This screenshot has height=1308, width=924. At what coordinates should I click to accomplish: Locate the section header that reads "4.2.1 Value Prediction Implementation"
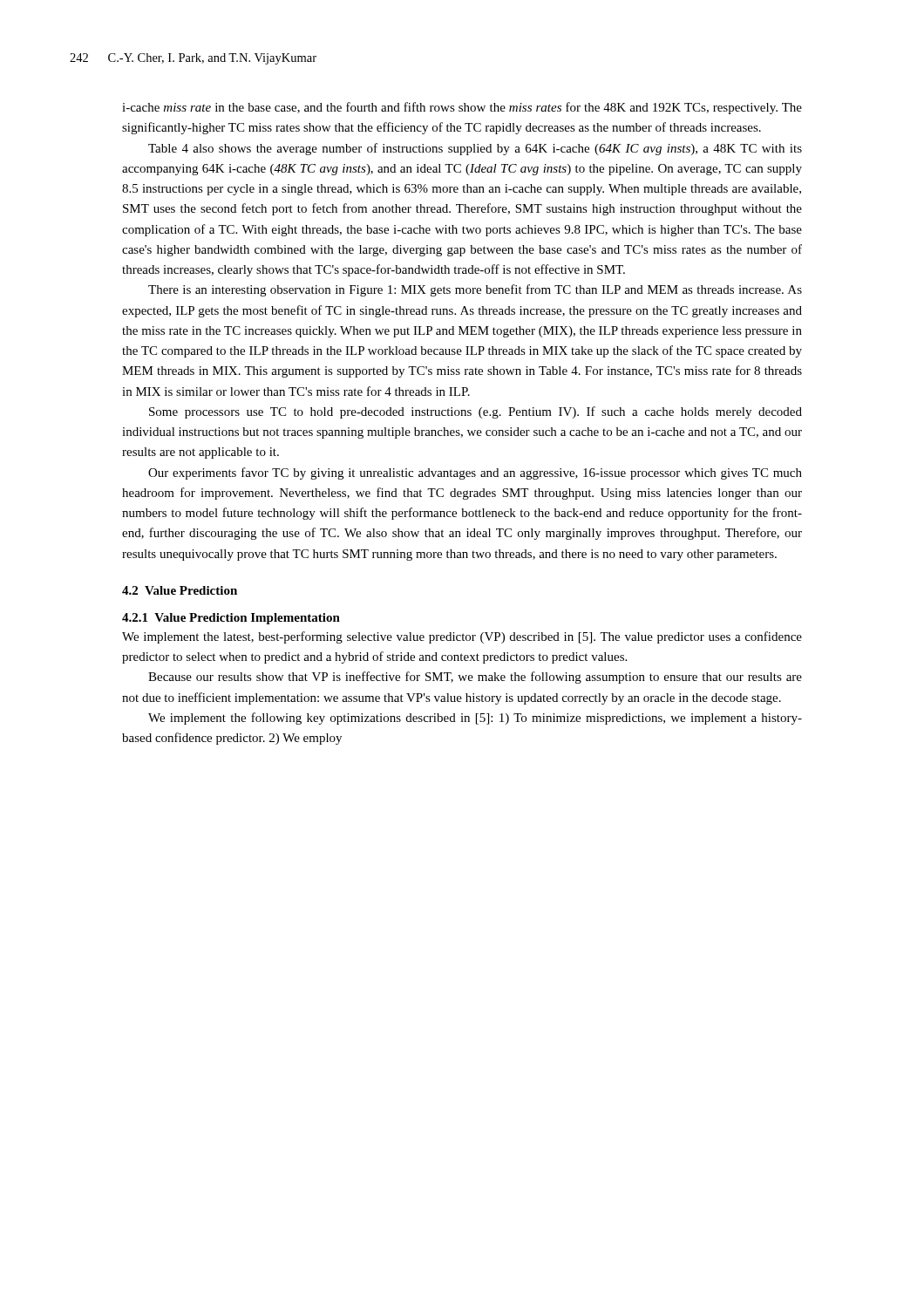click(231, 617)
